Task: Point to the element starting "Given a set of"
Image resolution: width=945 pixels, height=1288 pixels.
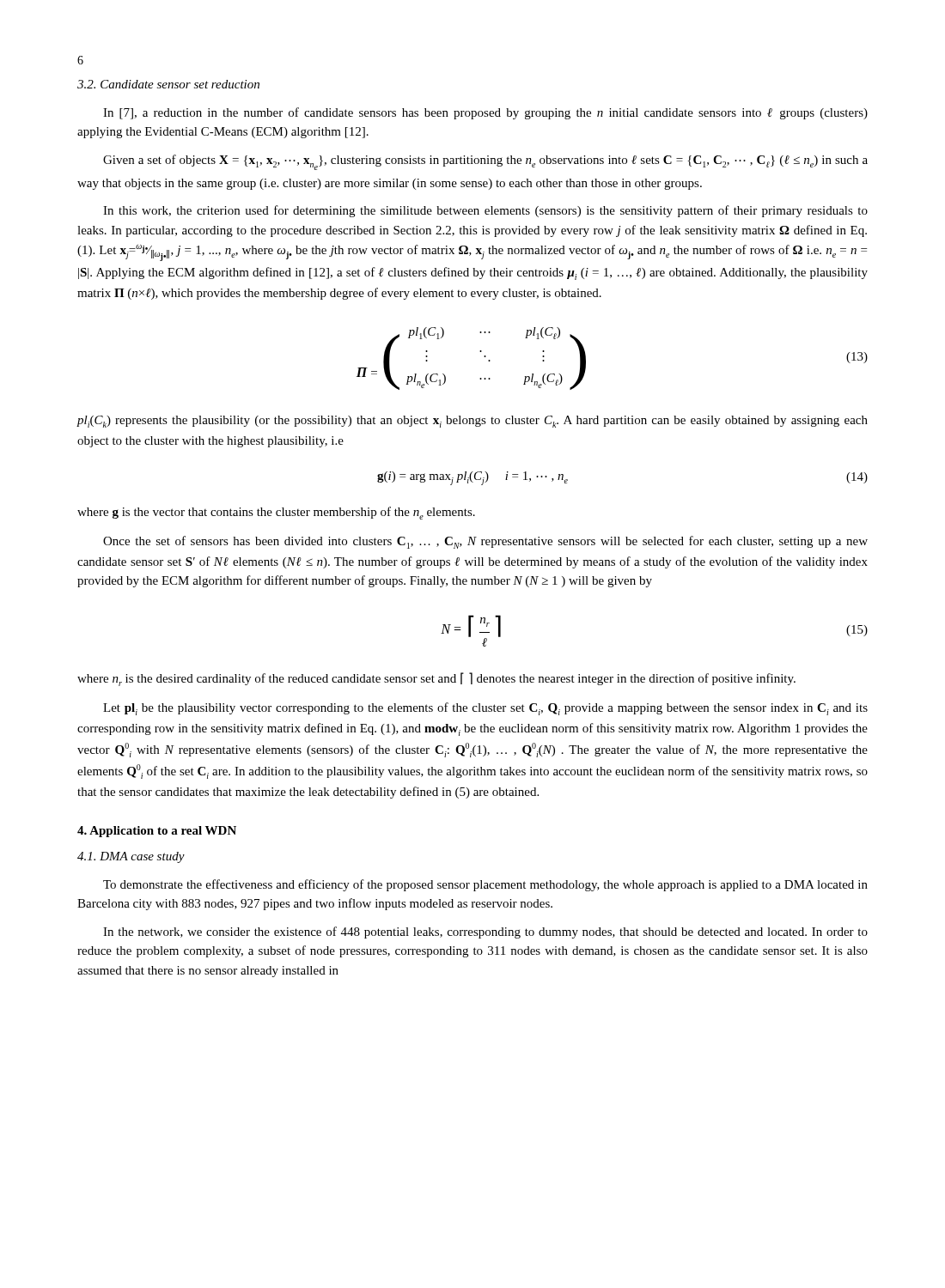Action: [x=472, y=171]
